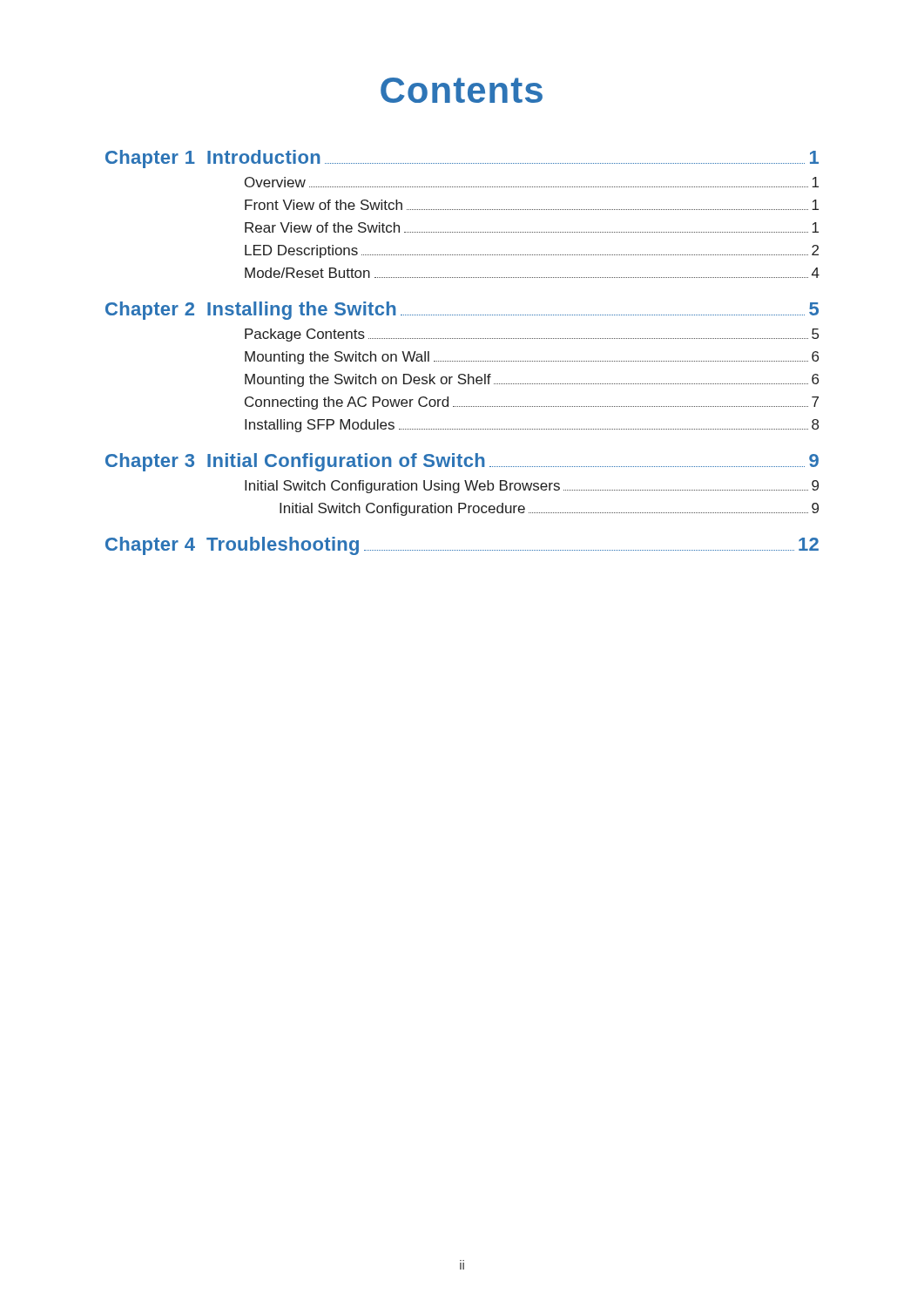Click on the region starting "Mode/Reset Button 4"

click(532, 274)
